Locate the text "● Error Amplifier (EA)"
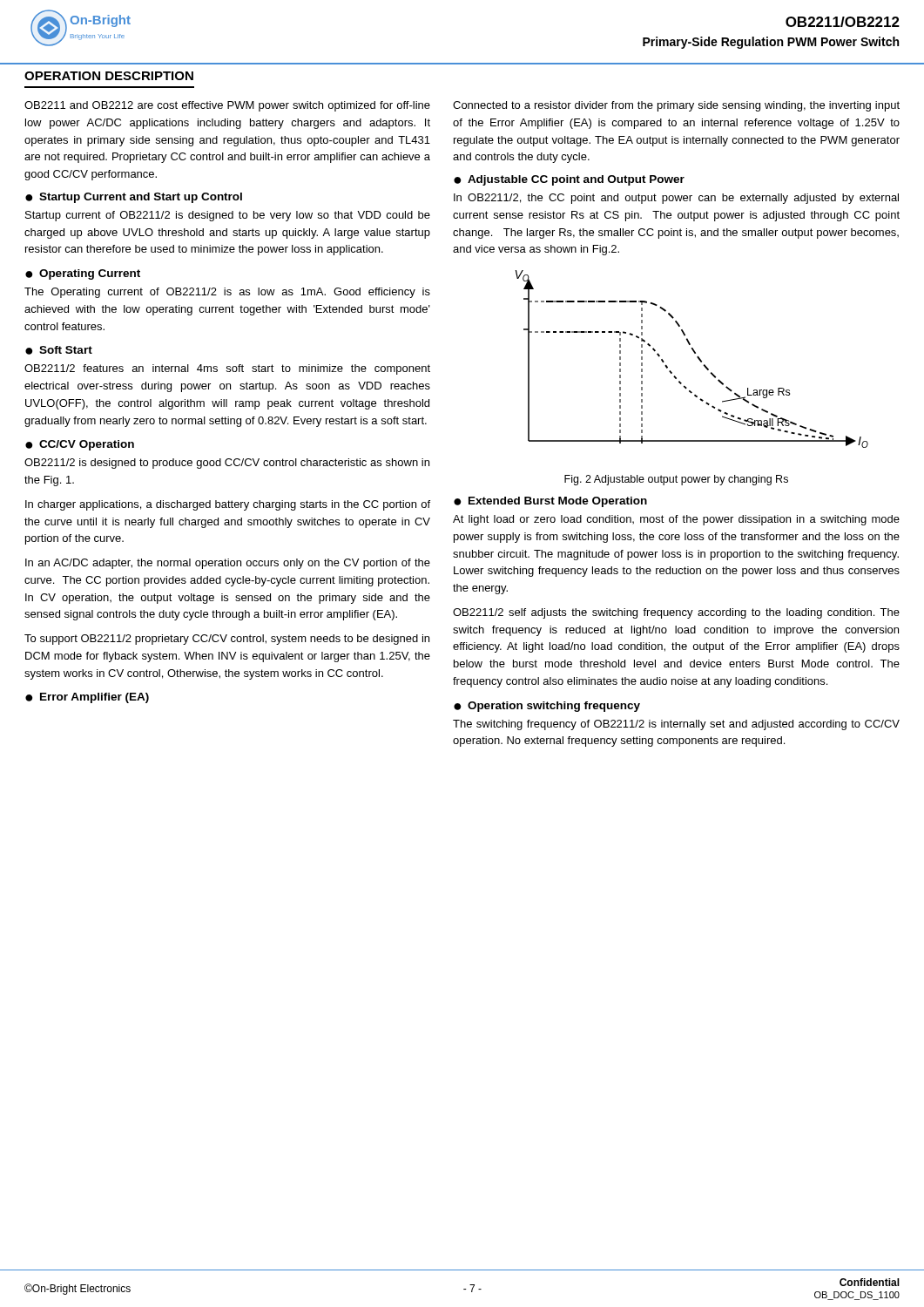 click(87, 698)
